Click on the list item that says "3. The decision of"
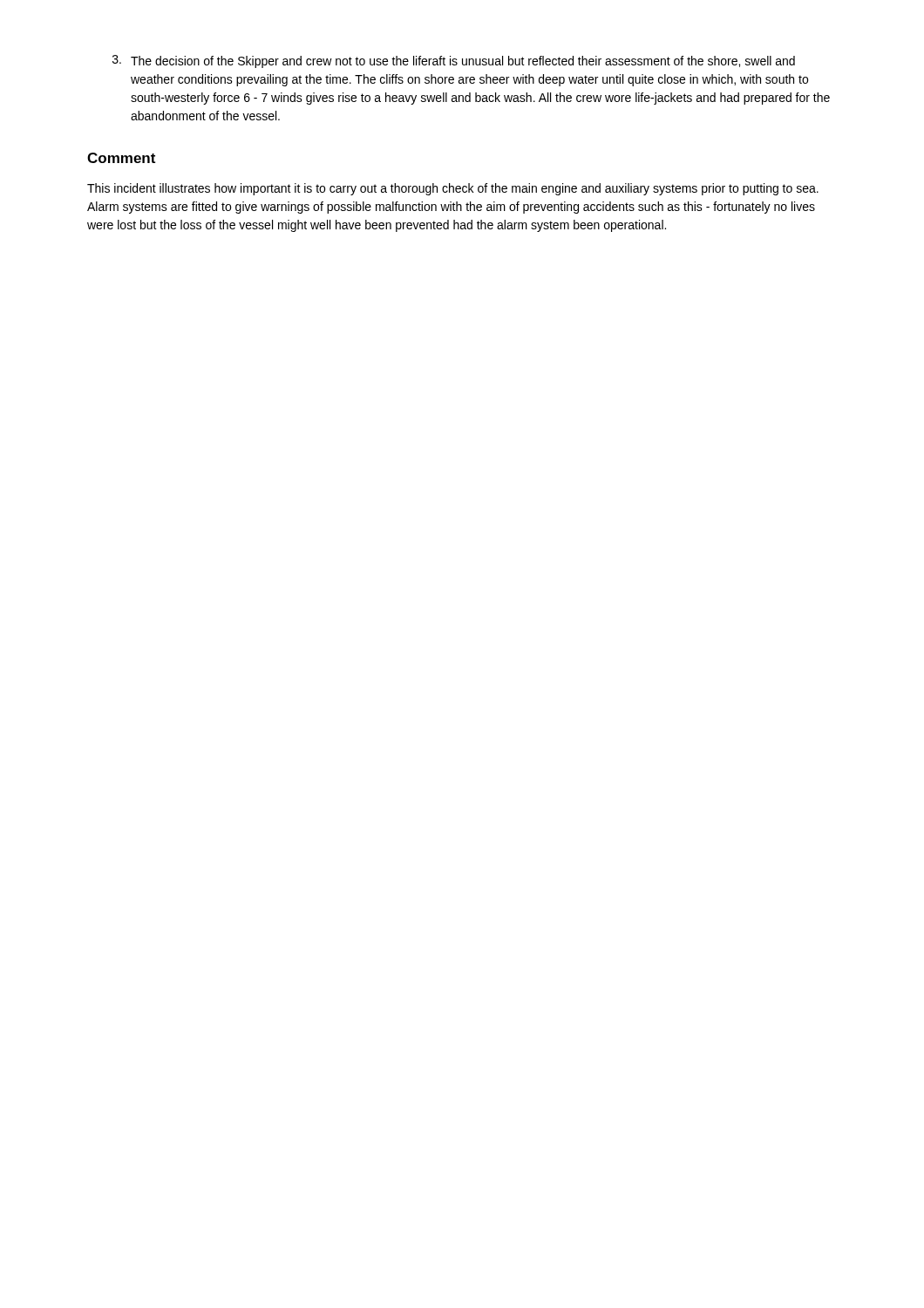924x1308 pixels. click(462, 89)
